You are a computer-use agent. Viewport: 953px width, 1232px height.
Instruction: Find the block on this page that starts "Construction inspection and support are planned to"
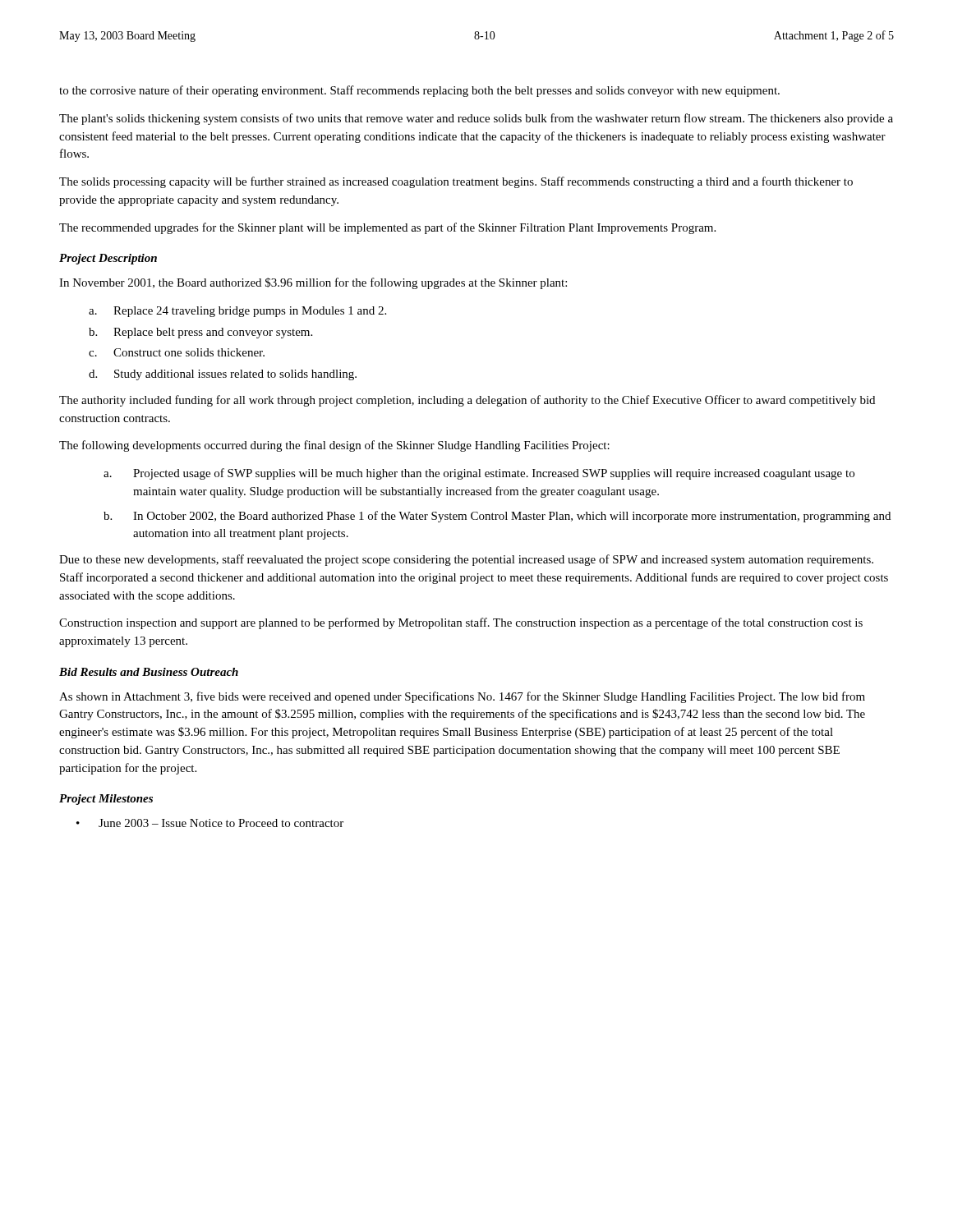(x=476, y=632)
